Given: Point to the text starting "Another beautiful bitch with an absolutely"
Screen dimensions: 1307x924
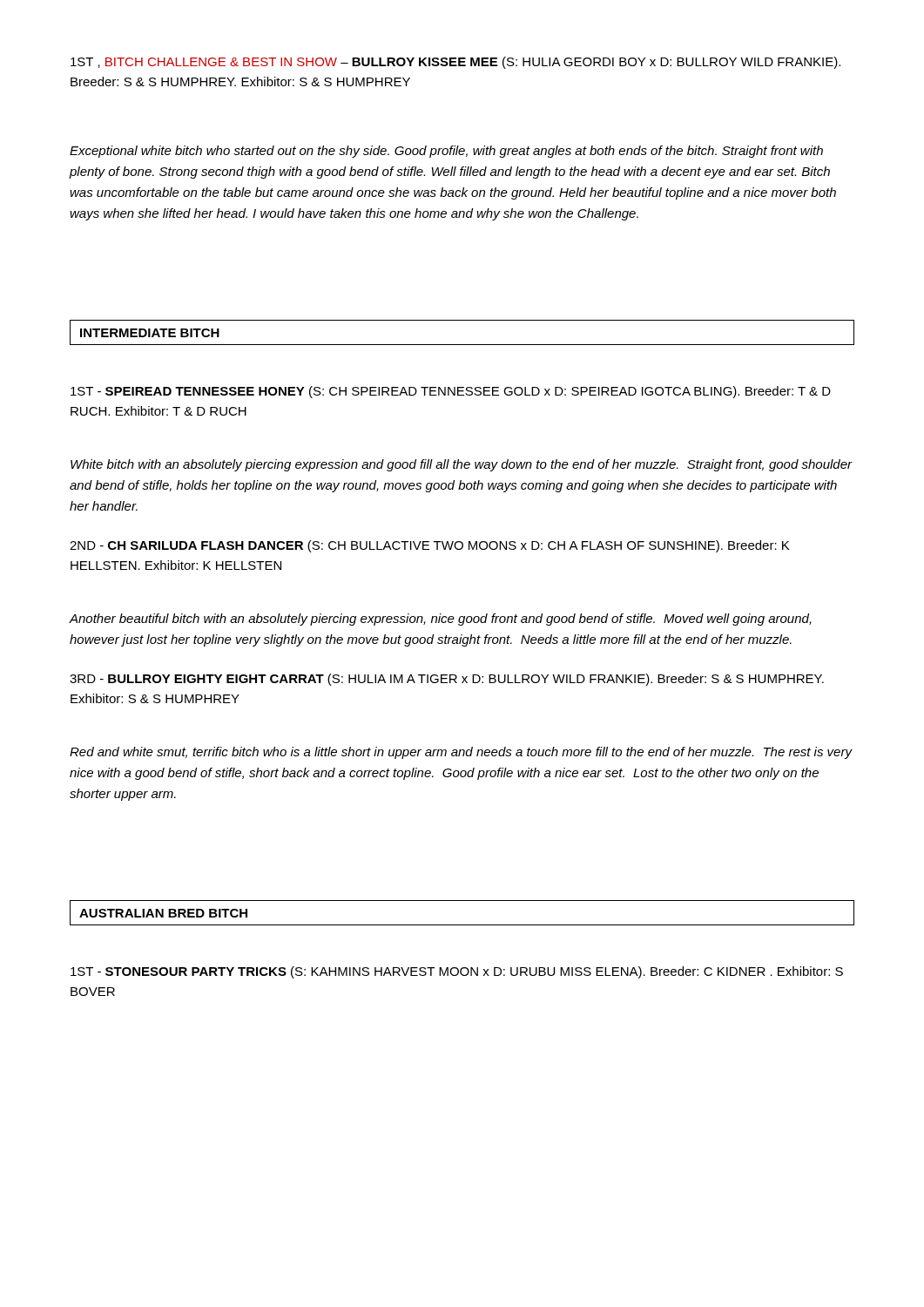Looking at the screenshot, I should coord(441,629).
